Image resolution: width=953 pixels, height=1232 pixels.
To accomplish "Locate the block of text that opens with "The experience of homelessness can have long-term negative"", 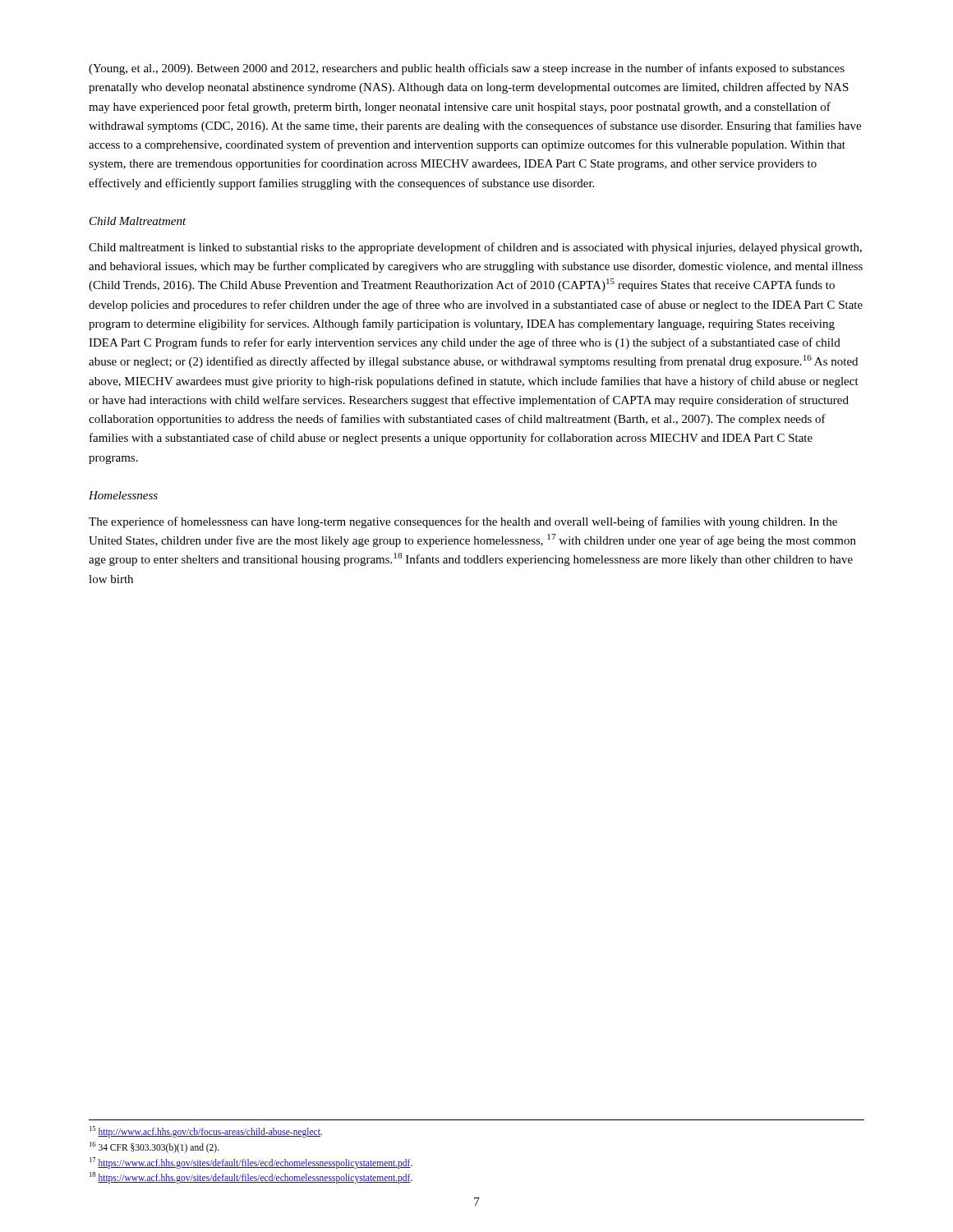I will tap(472, 550).
